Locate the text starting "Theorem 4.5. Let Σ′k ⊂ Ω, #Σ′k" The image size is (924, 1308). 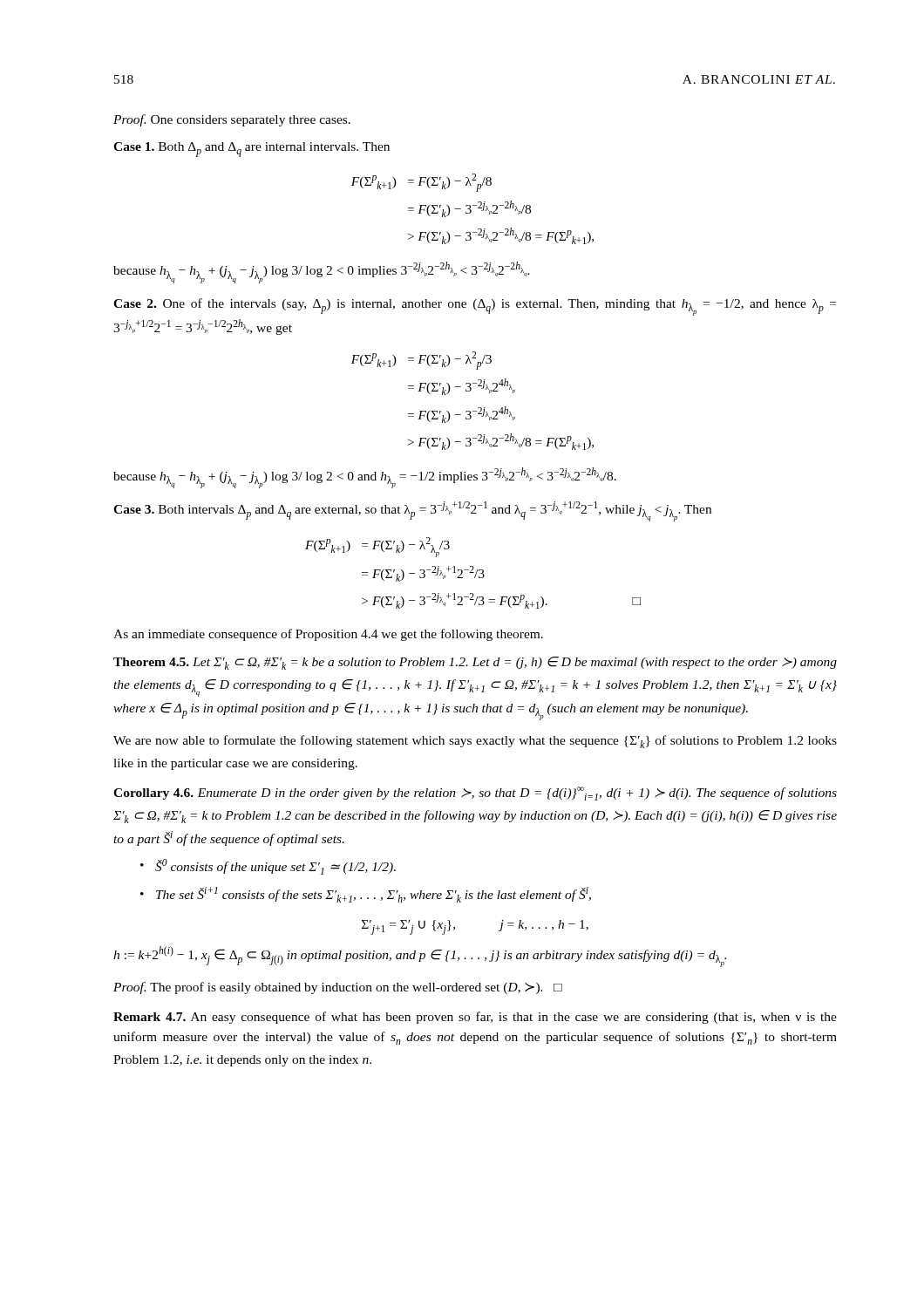pyautogui.click(x=475, y=688)
